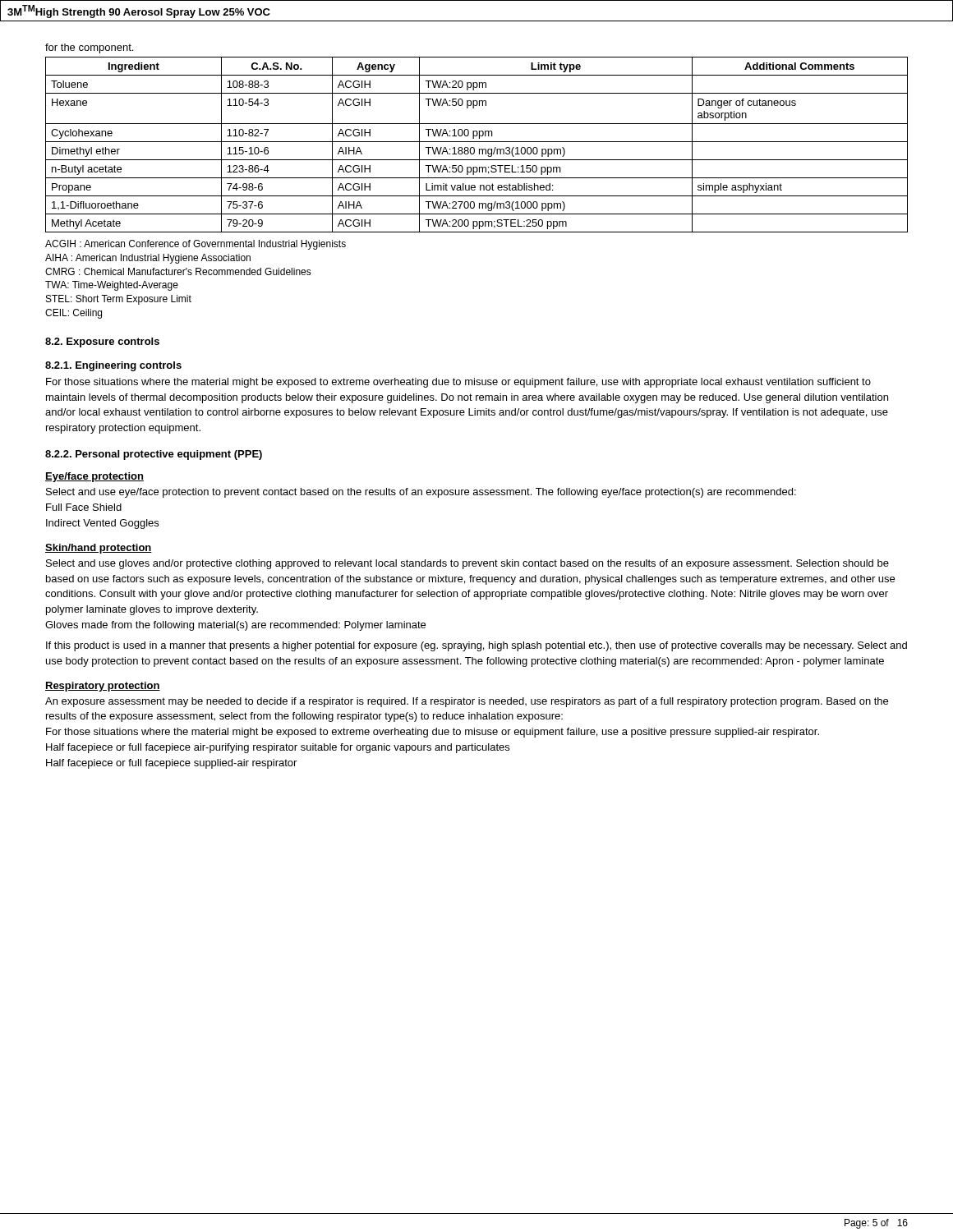953x1232 pixels.
Task: Navigate to the region starting "Respiratory protection"
Action: point(102,685)
